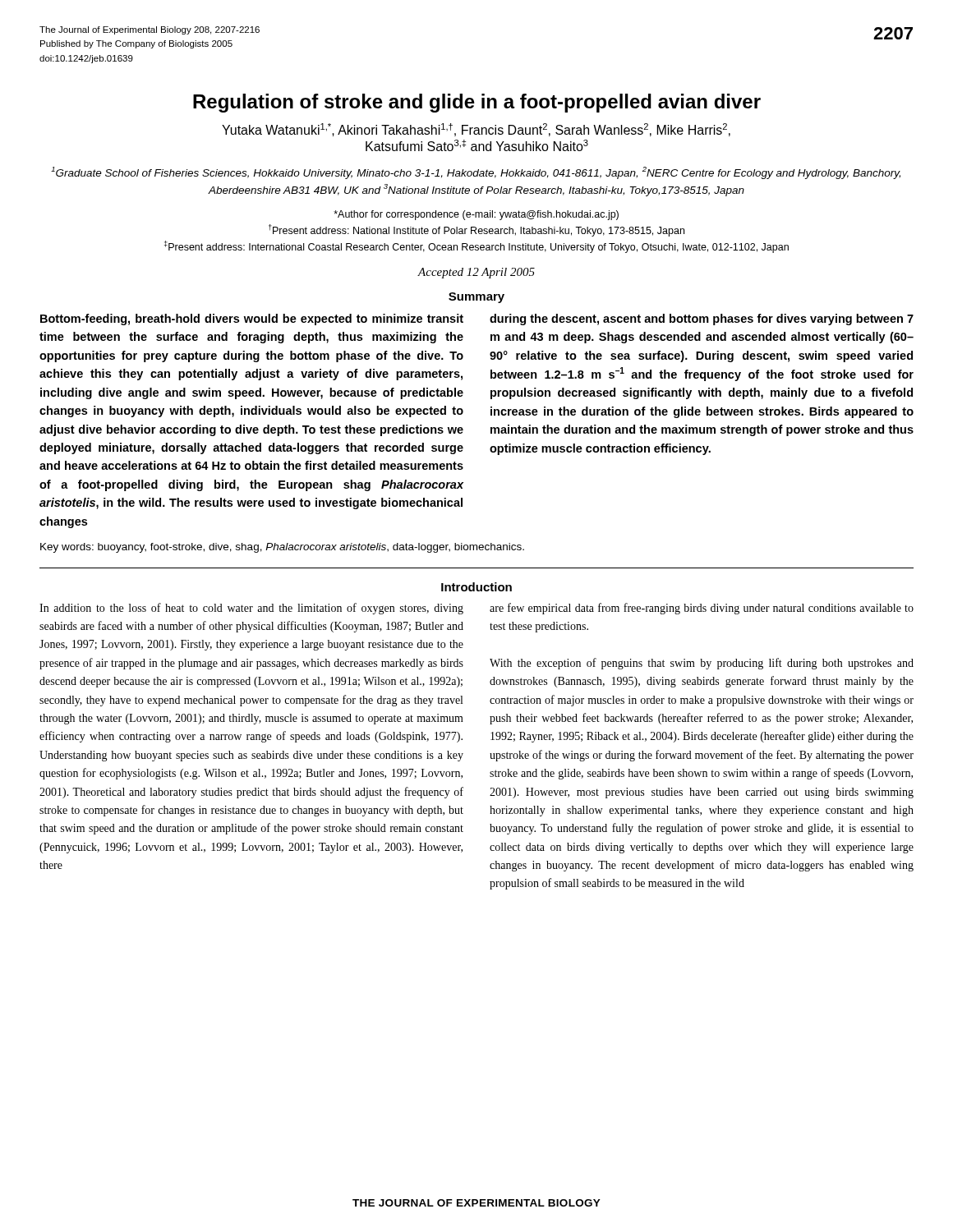Point to the text starting "Key words: buoyancy, foot-stroke, dive, shag,"
Viewport: 953px width, 1232px height.
pos(282,547)
